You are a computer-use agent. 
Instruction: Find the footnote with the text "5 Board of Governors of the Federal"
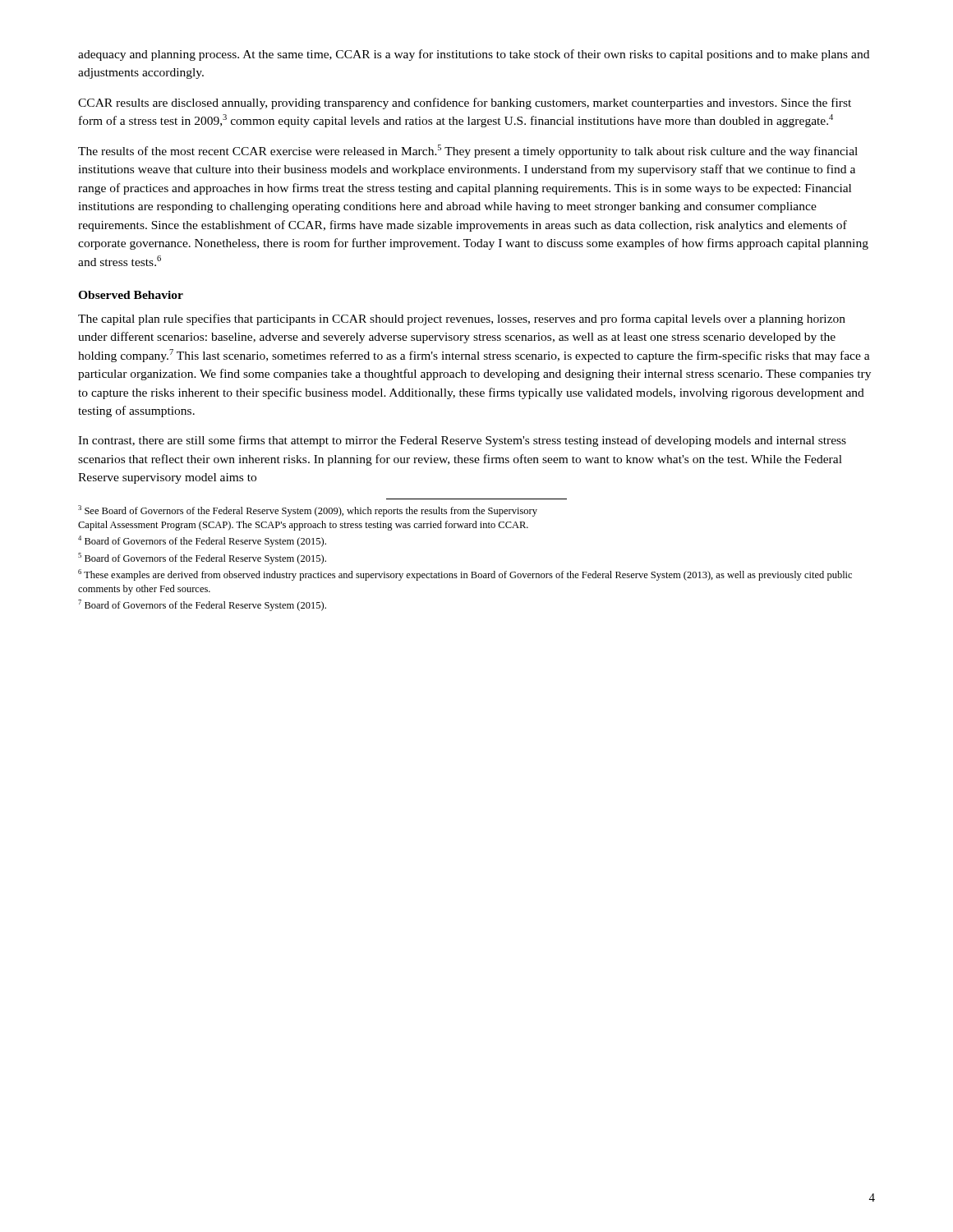point(202,558)
